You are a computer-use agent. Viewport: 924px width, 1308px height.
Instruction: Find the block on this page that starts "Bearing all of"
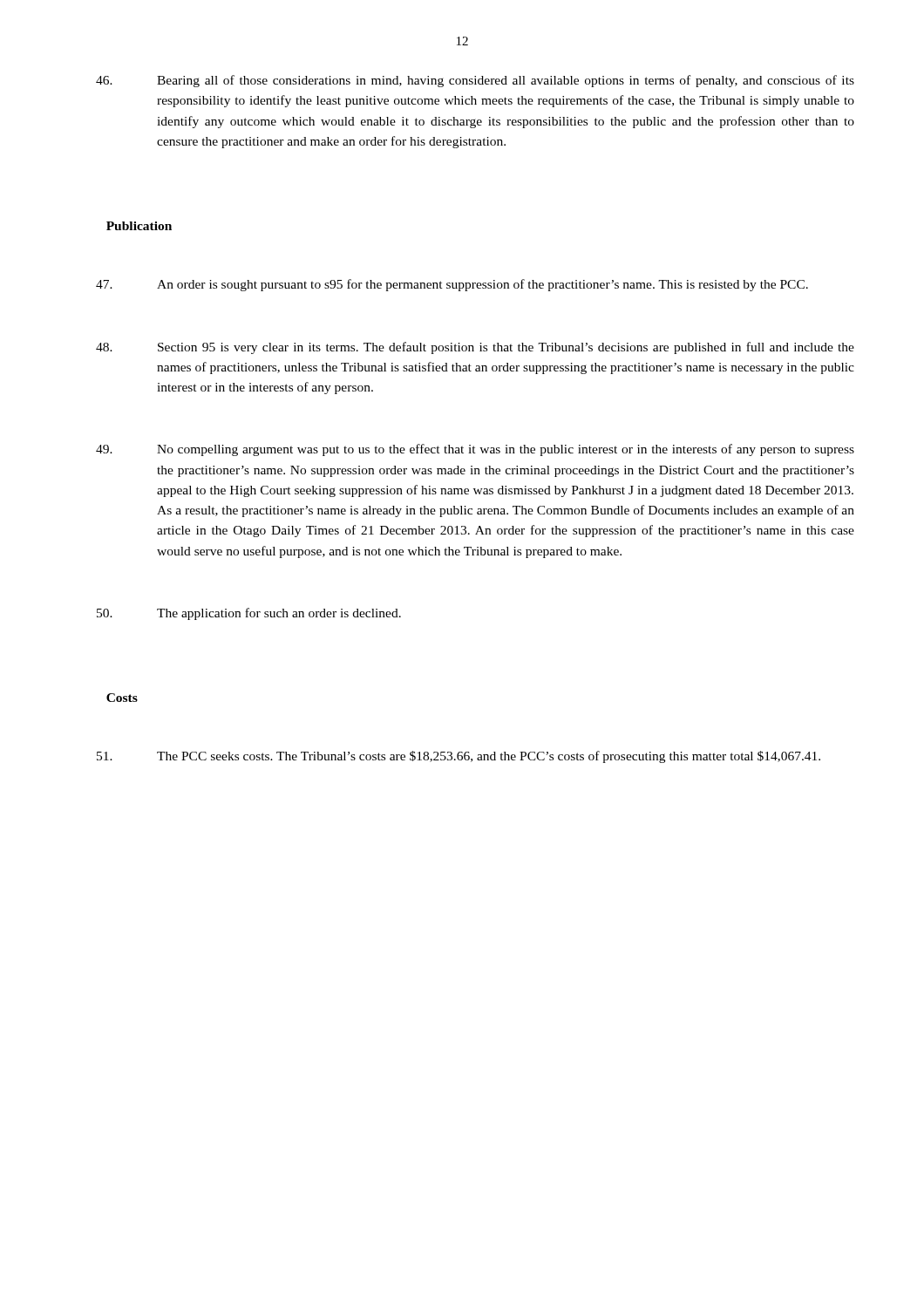pos(475,110)
